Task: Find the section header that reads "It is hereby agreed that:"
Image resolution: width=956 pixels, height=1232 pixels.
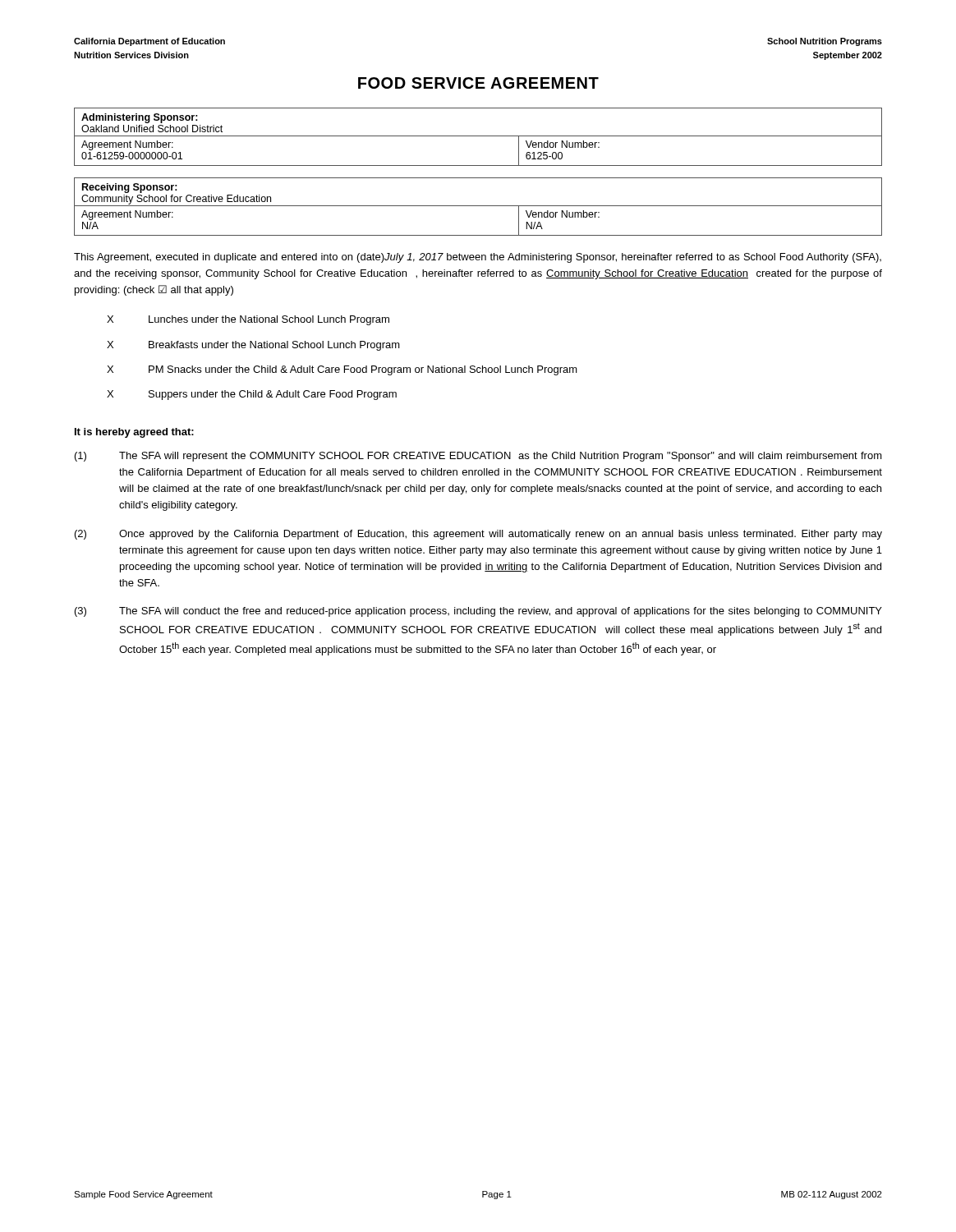Action: 134,432
